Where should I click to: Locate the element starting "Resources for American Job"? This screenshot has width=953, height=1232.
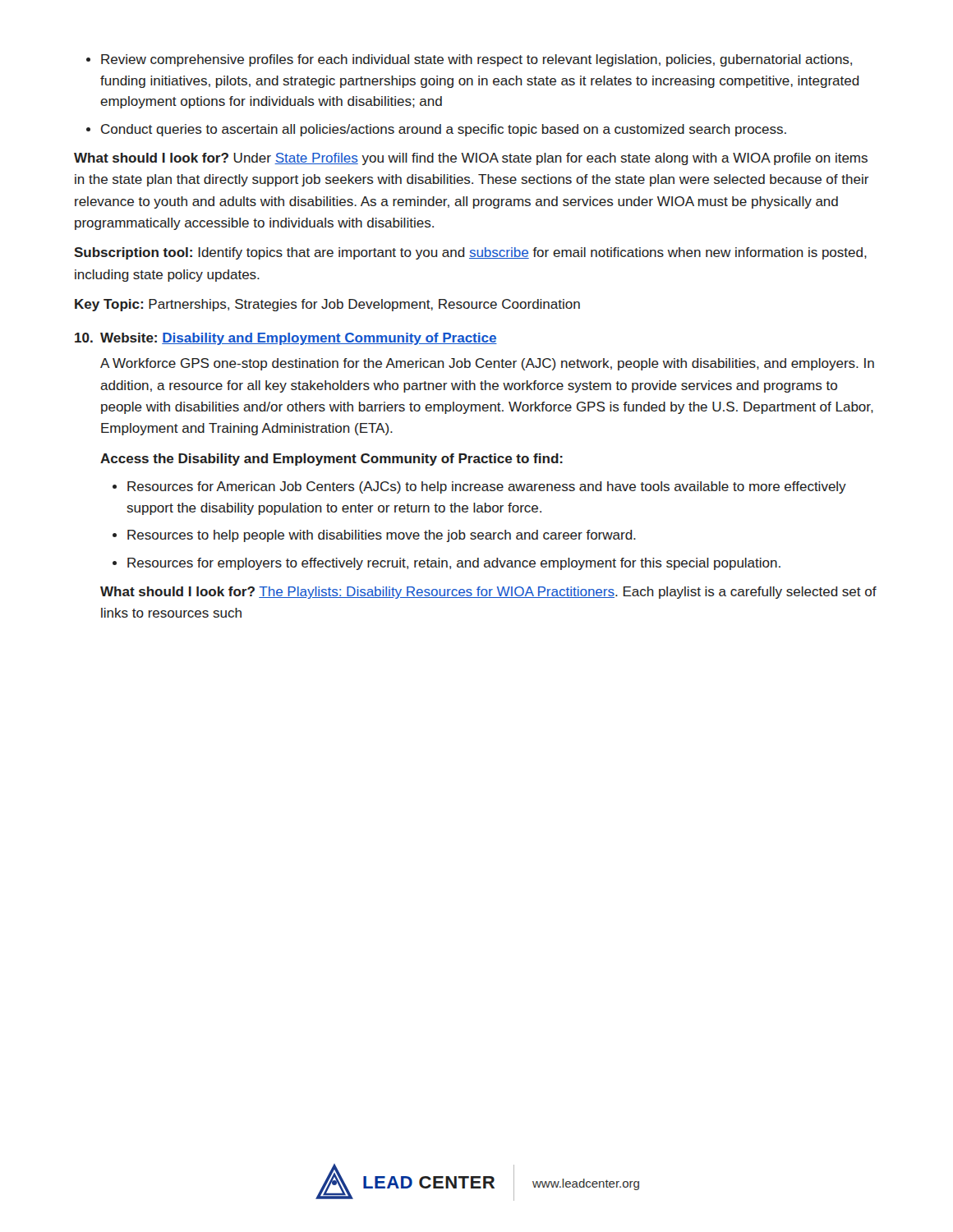(x=503, y=497)
